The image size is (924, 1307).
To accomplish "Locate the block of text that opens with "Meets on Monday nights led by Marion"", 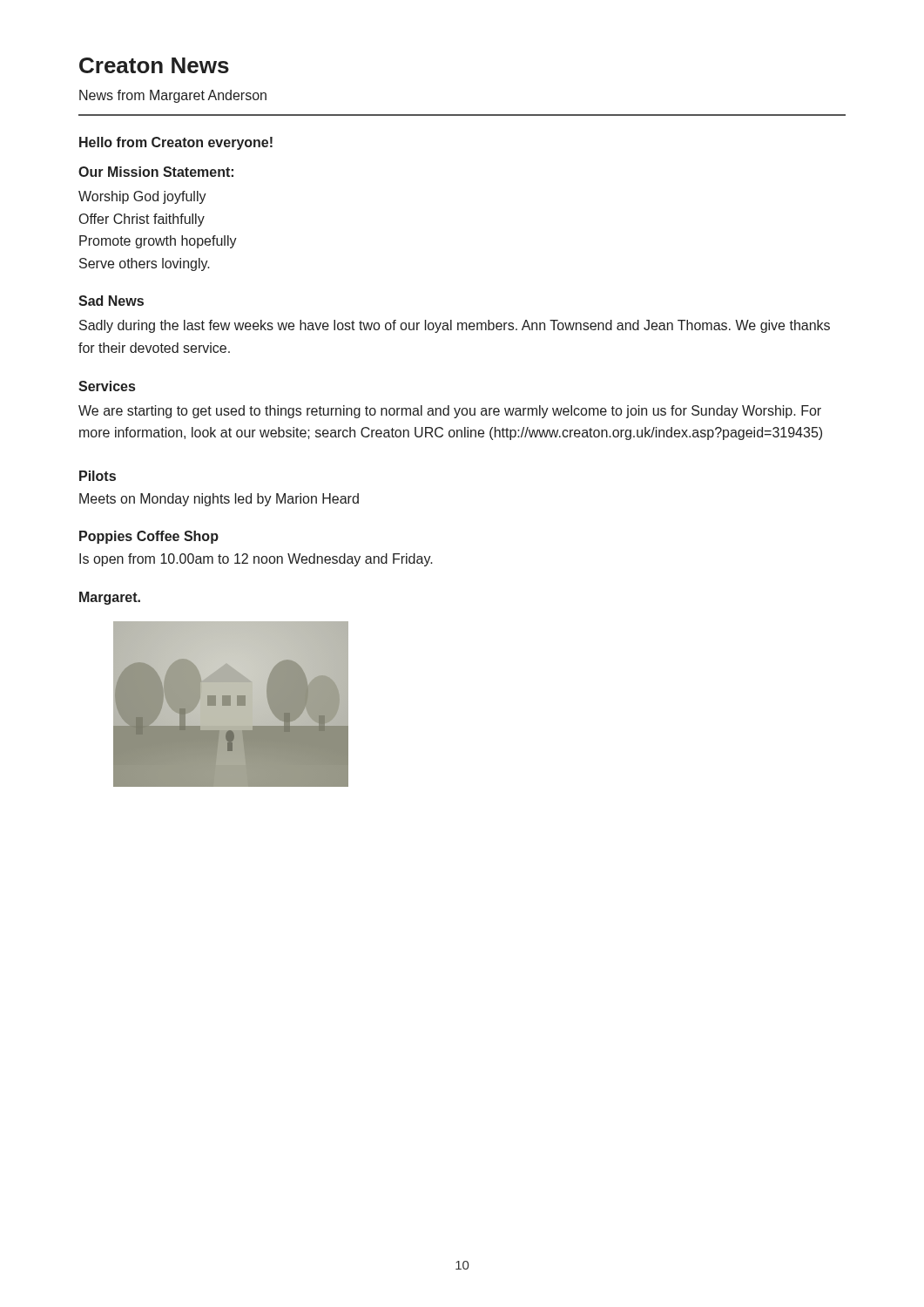I will [219, 499].
